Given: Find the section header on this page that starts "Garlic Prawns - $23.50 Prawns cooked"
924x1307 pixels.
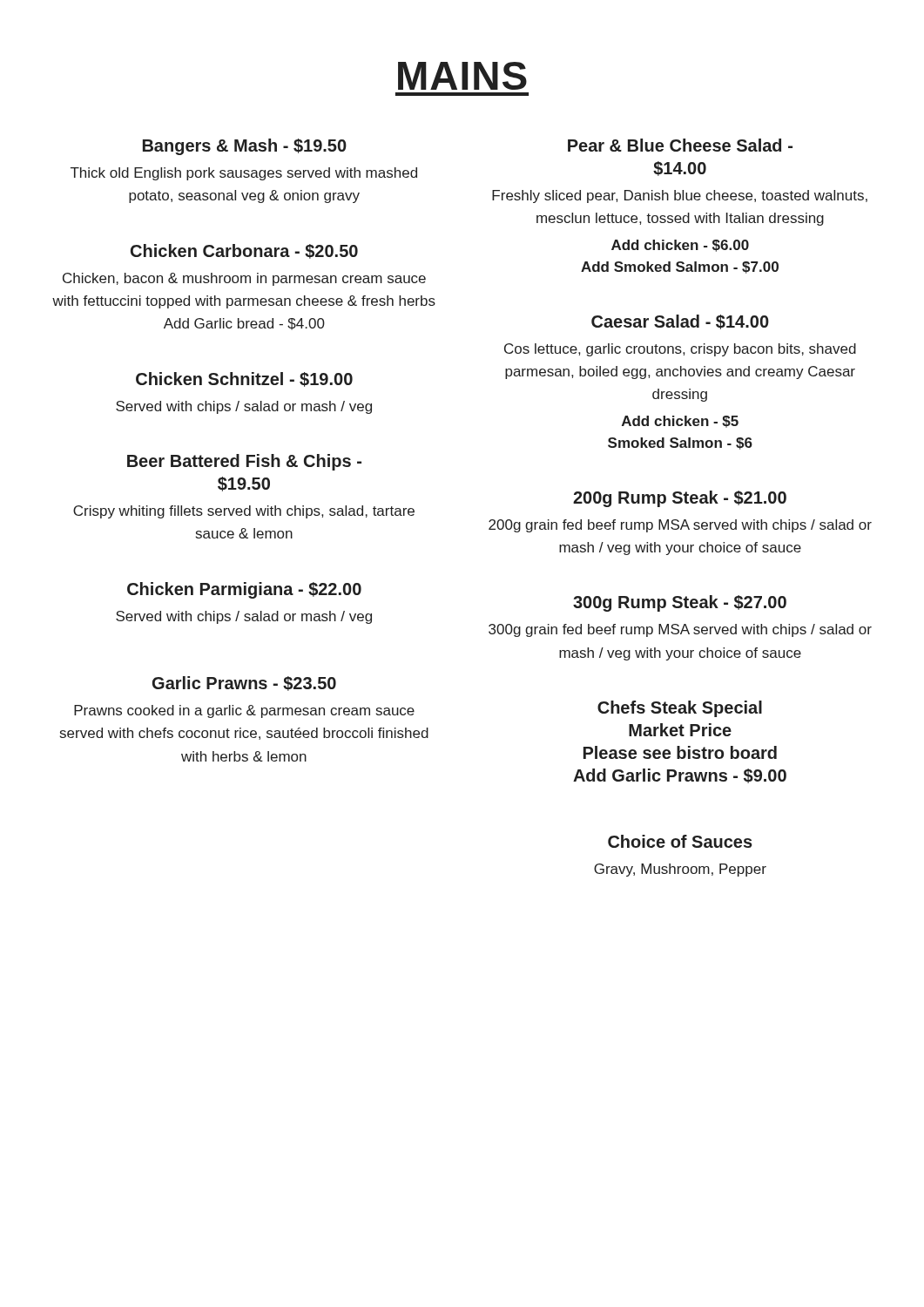Looking at the screenshot, I should click(244, 720).
